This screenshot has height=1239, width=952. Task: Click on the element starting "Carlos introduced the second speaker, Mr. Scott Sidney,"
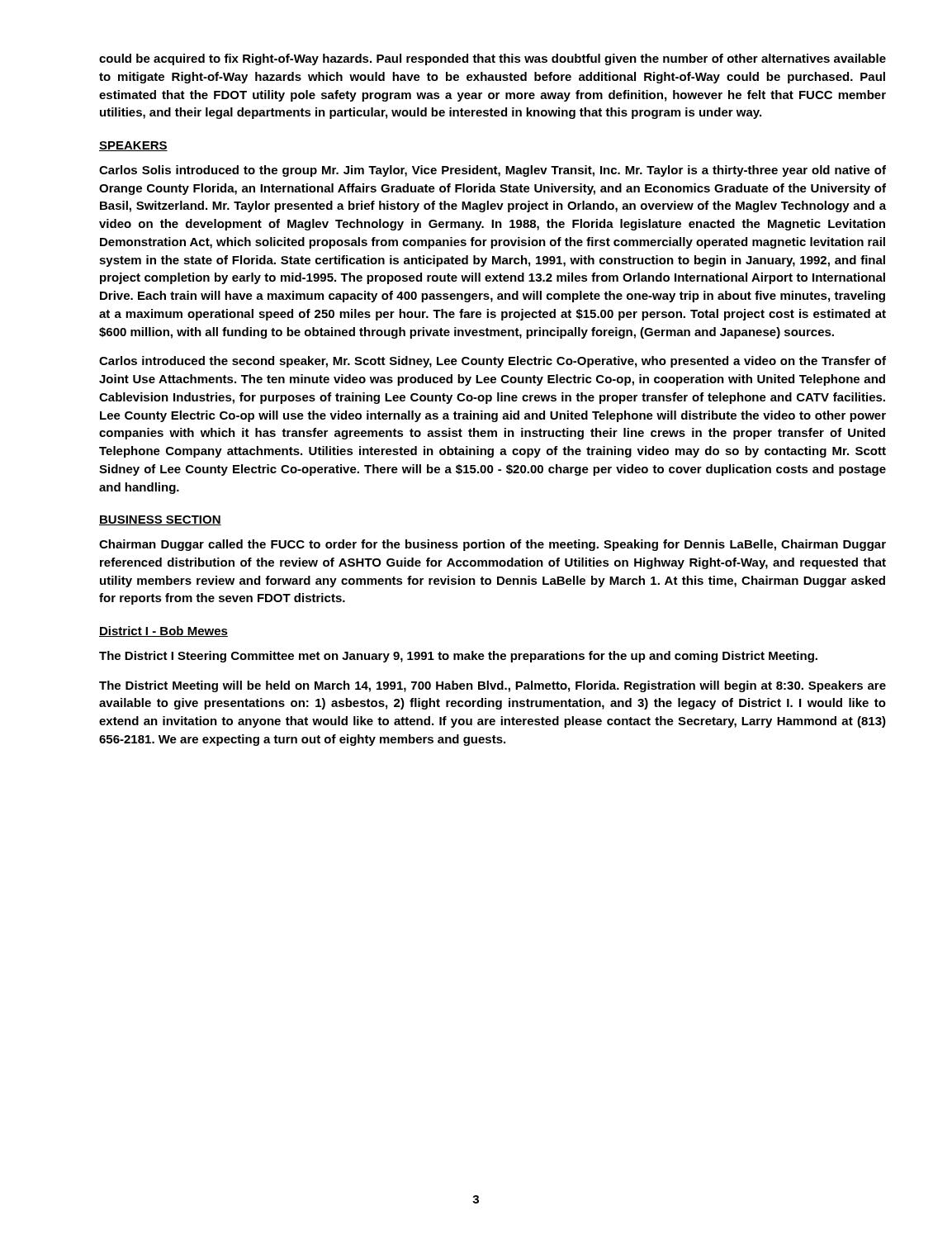pos(493,424)
